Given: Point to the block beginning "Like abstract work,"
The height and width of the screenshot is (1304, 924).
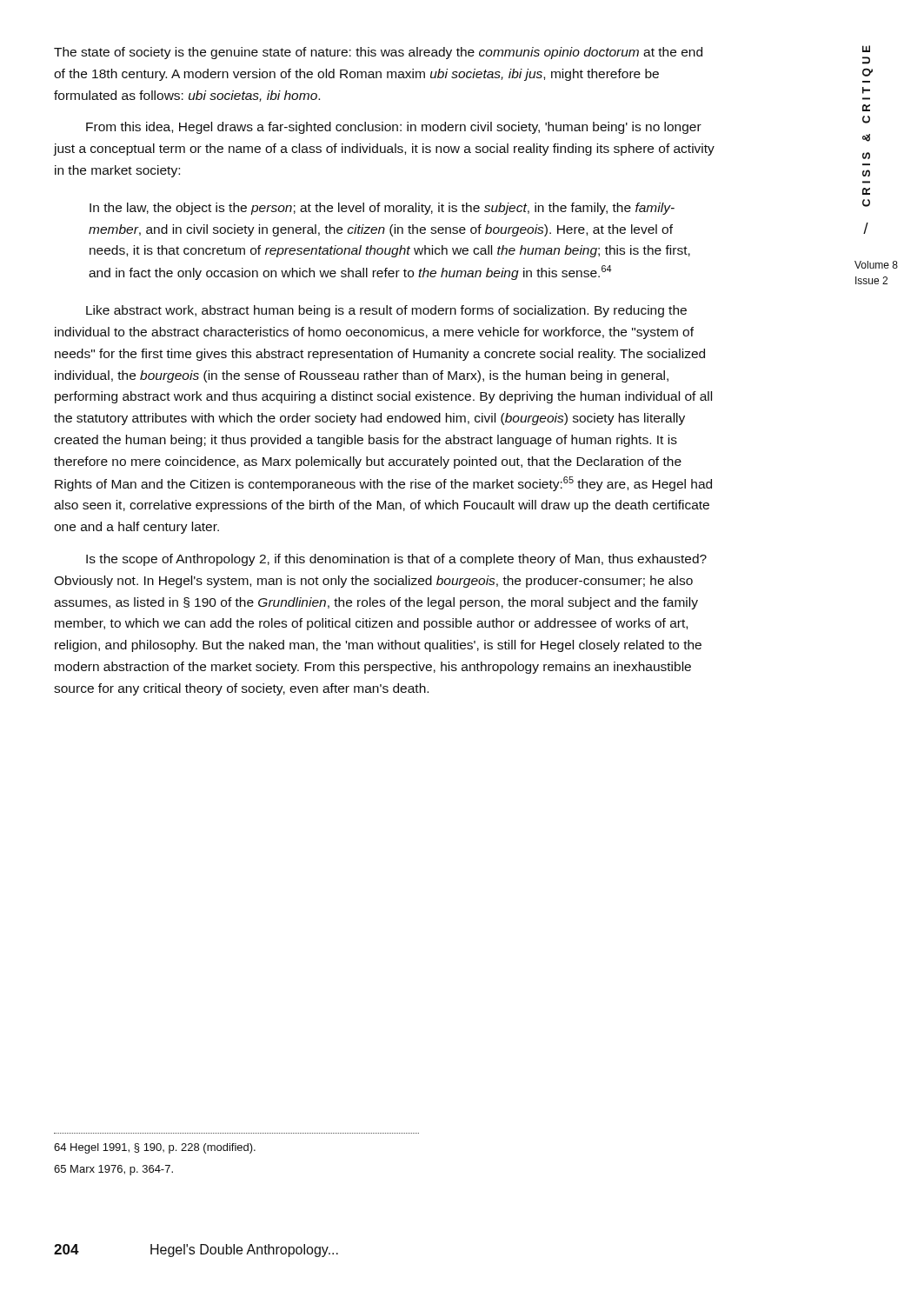Looking at the screenshot, I should tap(384, 419).
